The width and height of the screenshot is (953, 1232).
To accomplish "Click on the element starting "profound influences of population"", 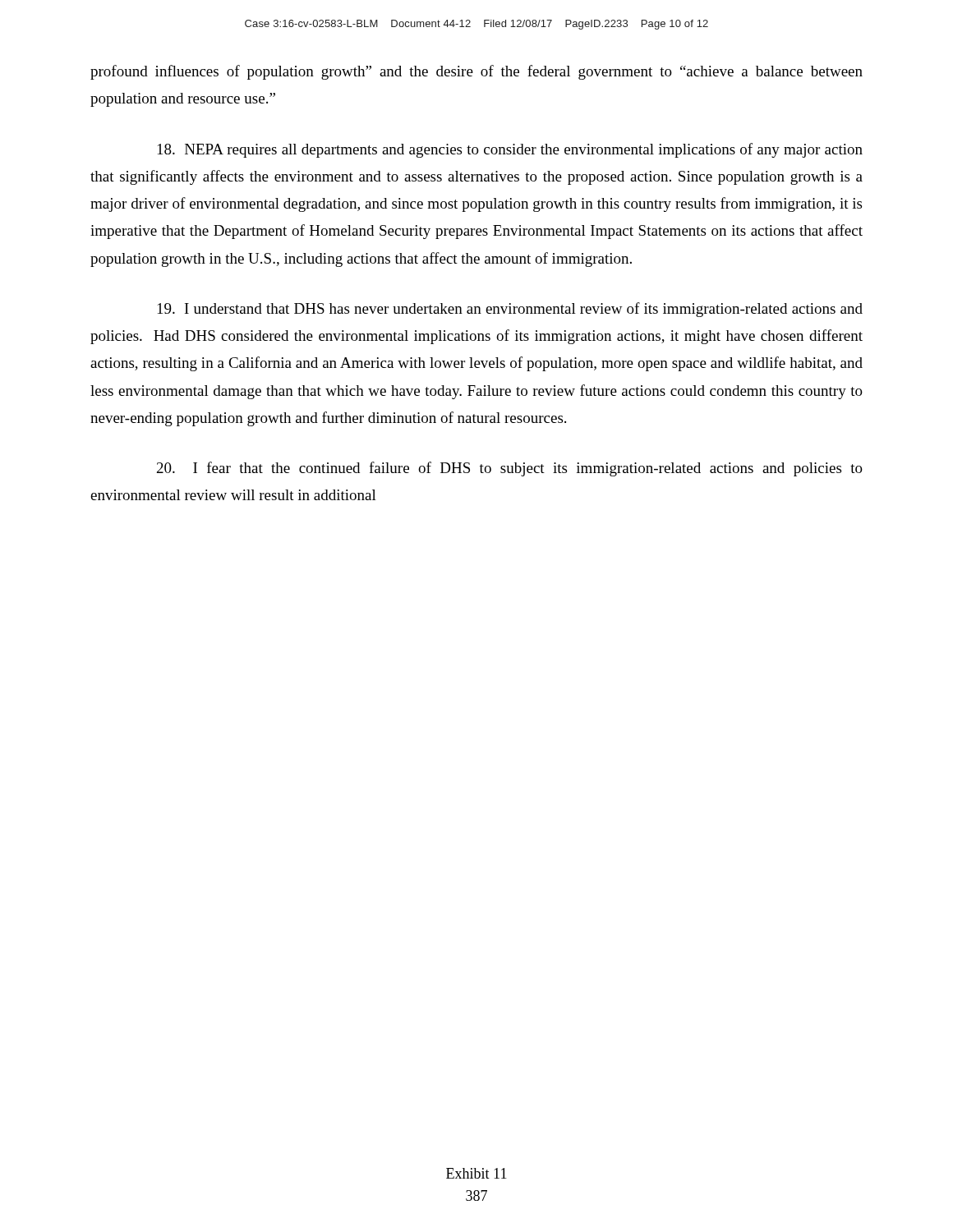I will (476, 85).
